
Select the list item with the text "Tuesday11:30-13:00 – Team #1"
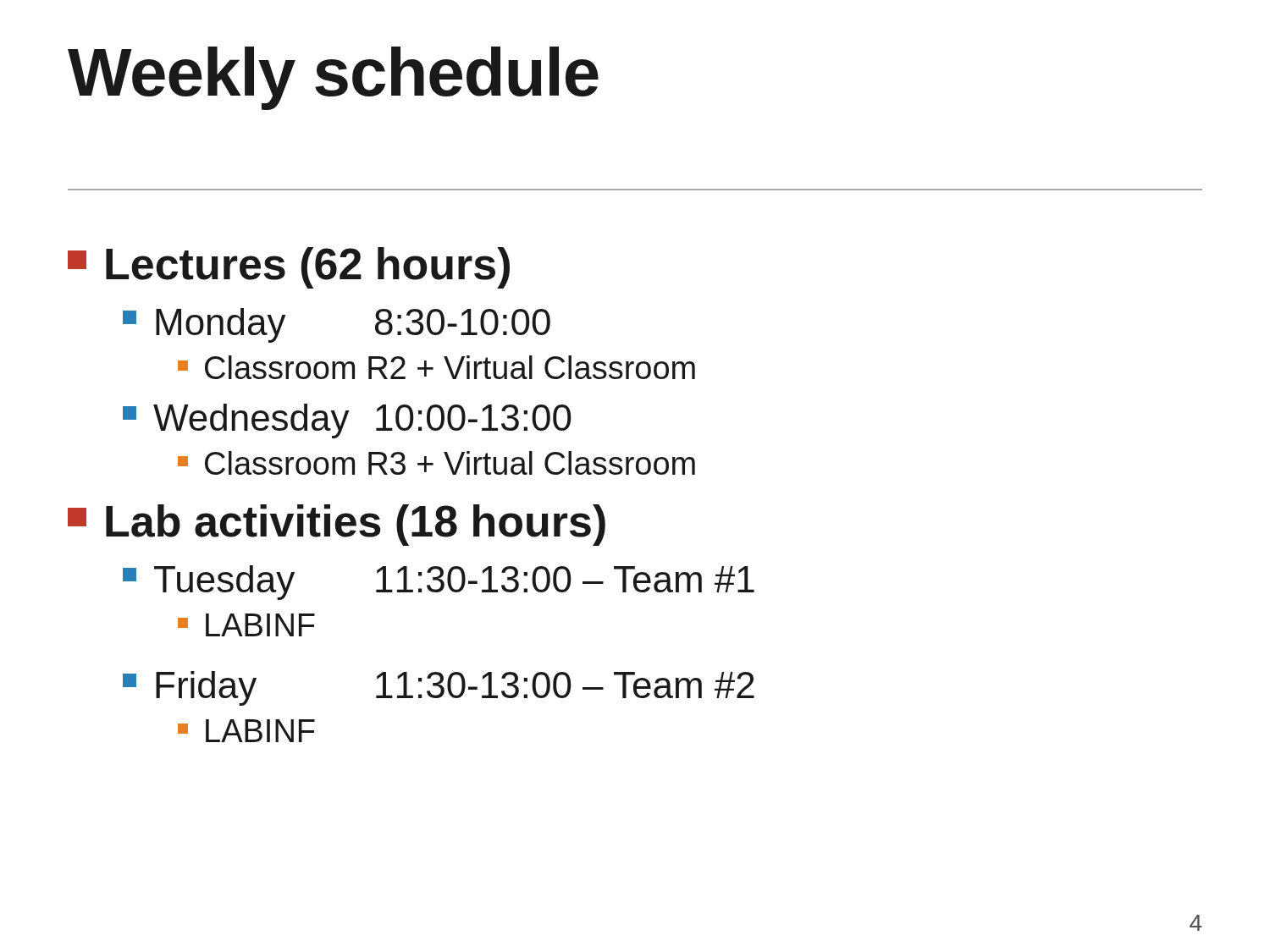pos(439,579)
